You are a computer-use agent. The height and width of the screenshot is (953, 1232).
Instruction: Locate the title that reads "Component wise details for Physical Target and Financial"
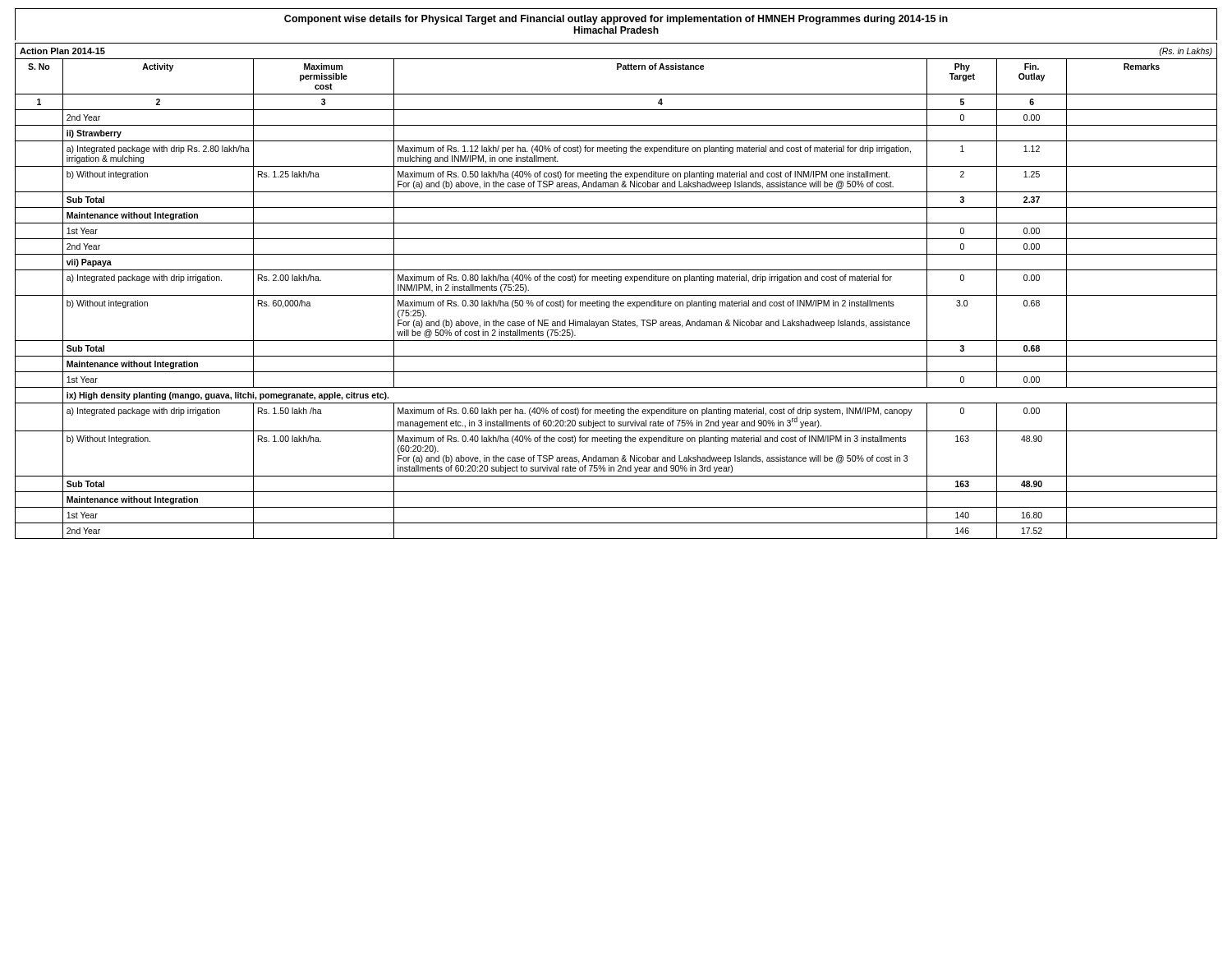[x=616, y=25]
